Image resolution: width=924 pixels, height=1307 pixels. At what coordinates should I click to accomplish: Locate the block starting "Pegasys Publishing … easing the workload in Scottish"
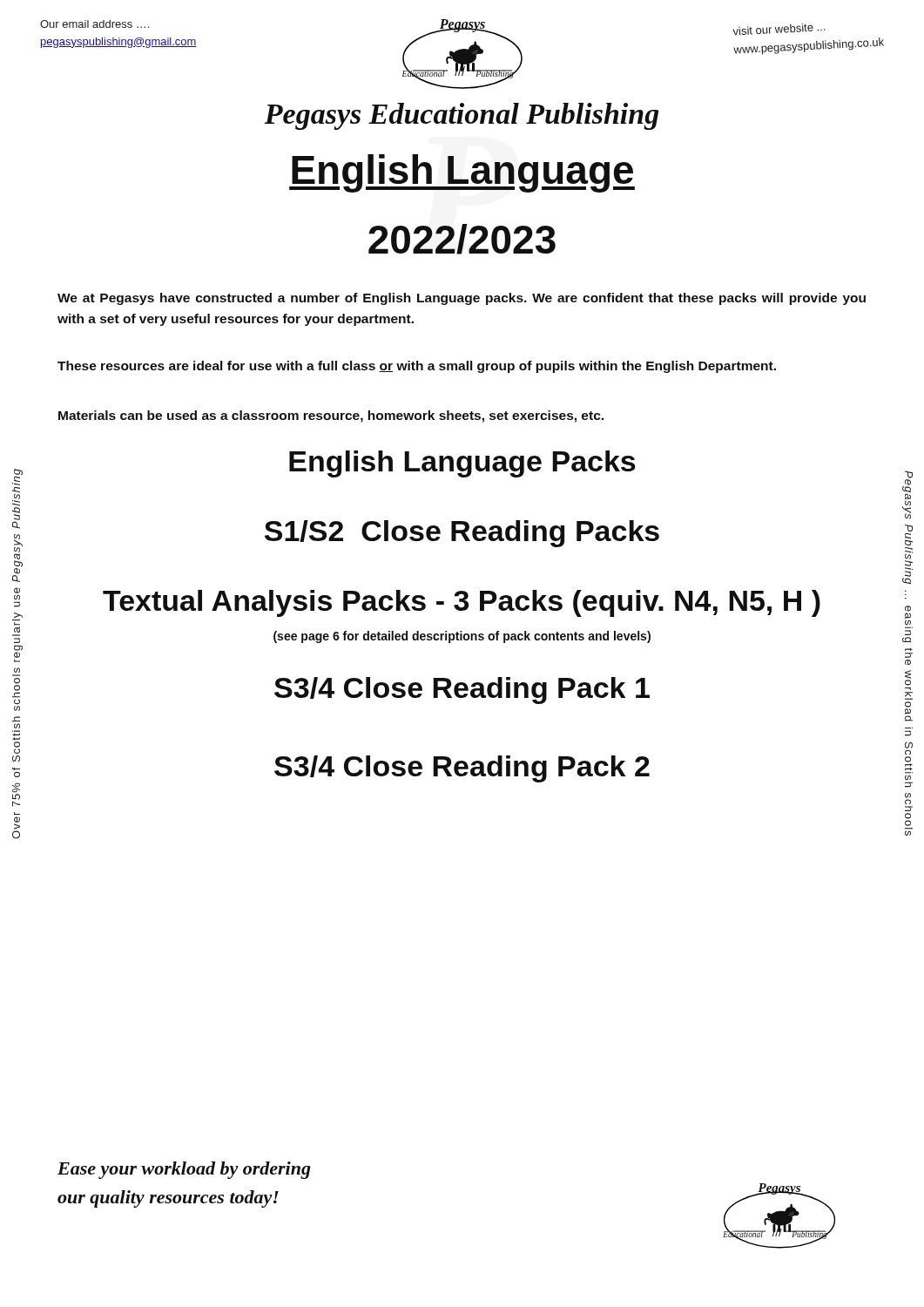pyautogui.click(x=908, y=654)
